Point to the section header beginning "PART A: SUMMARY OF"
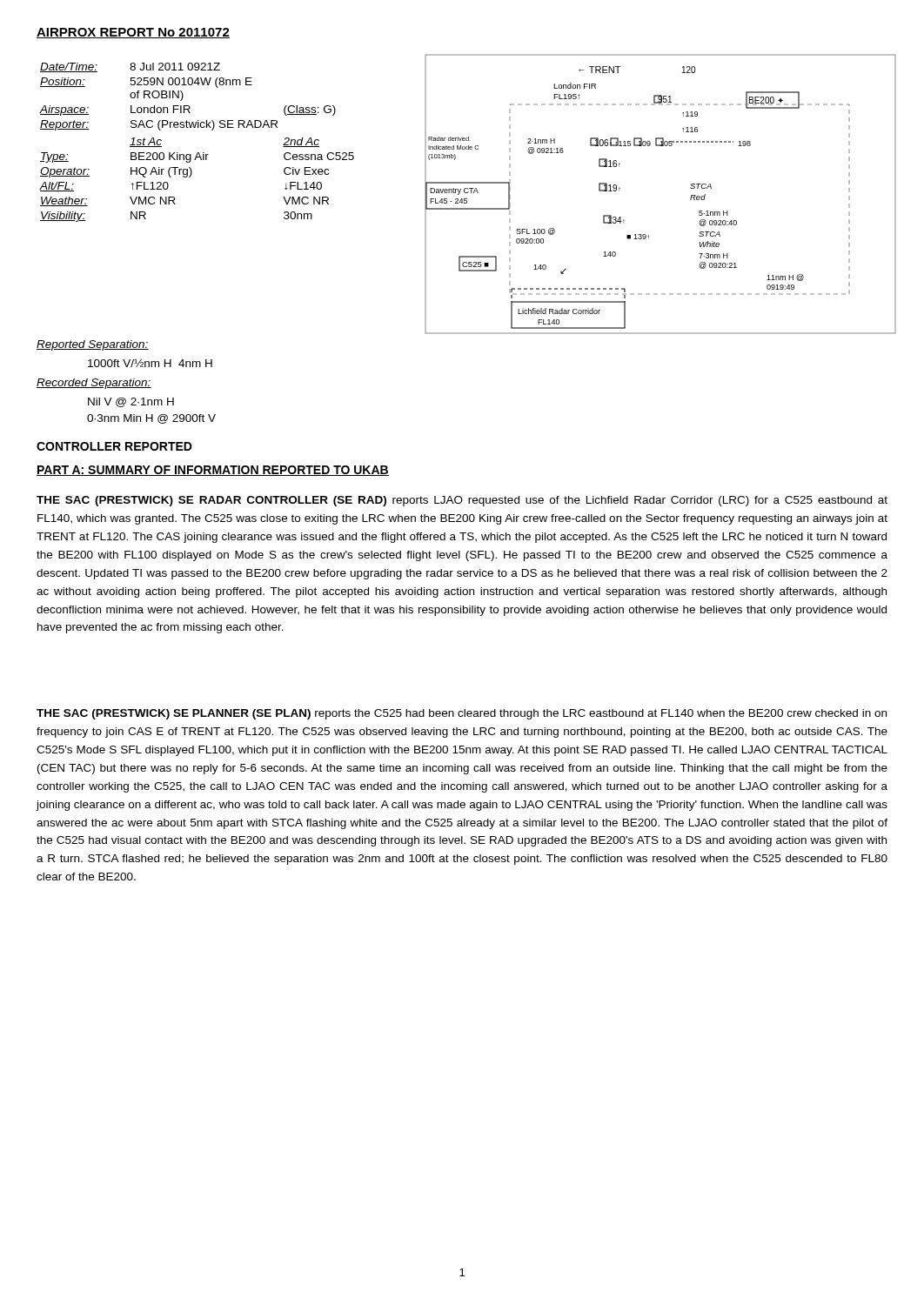Image resolution: width=924 pixels, height=1305 pixels. click(213, 470)
